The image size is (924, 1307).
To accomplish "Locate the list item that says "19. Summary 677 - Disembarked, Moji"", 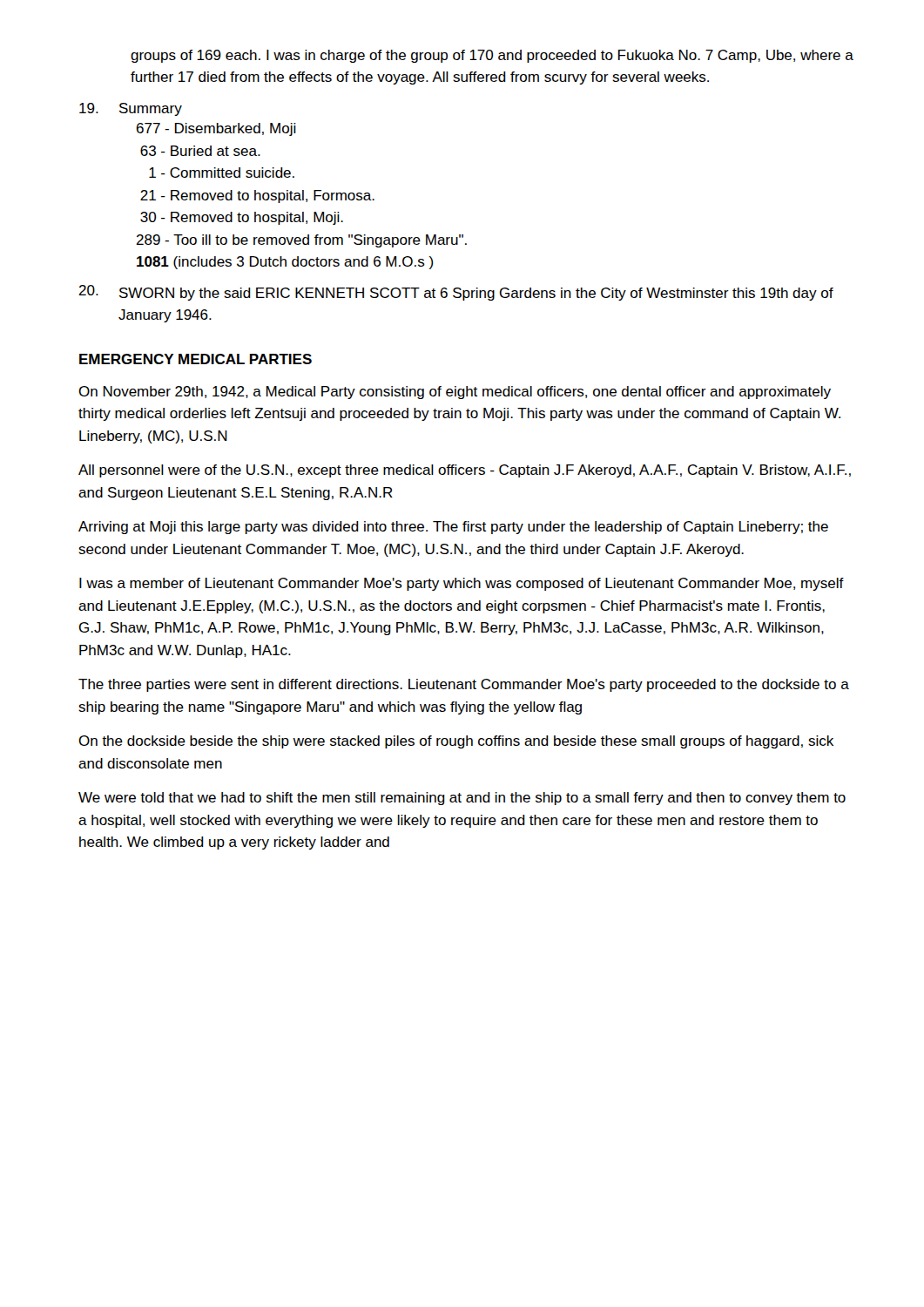I will (x=131, y=109).
